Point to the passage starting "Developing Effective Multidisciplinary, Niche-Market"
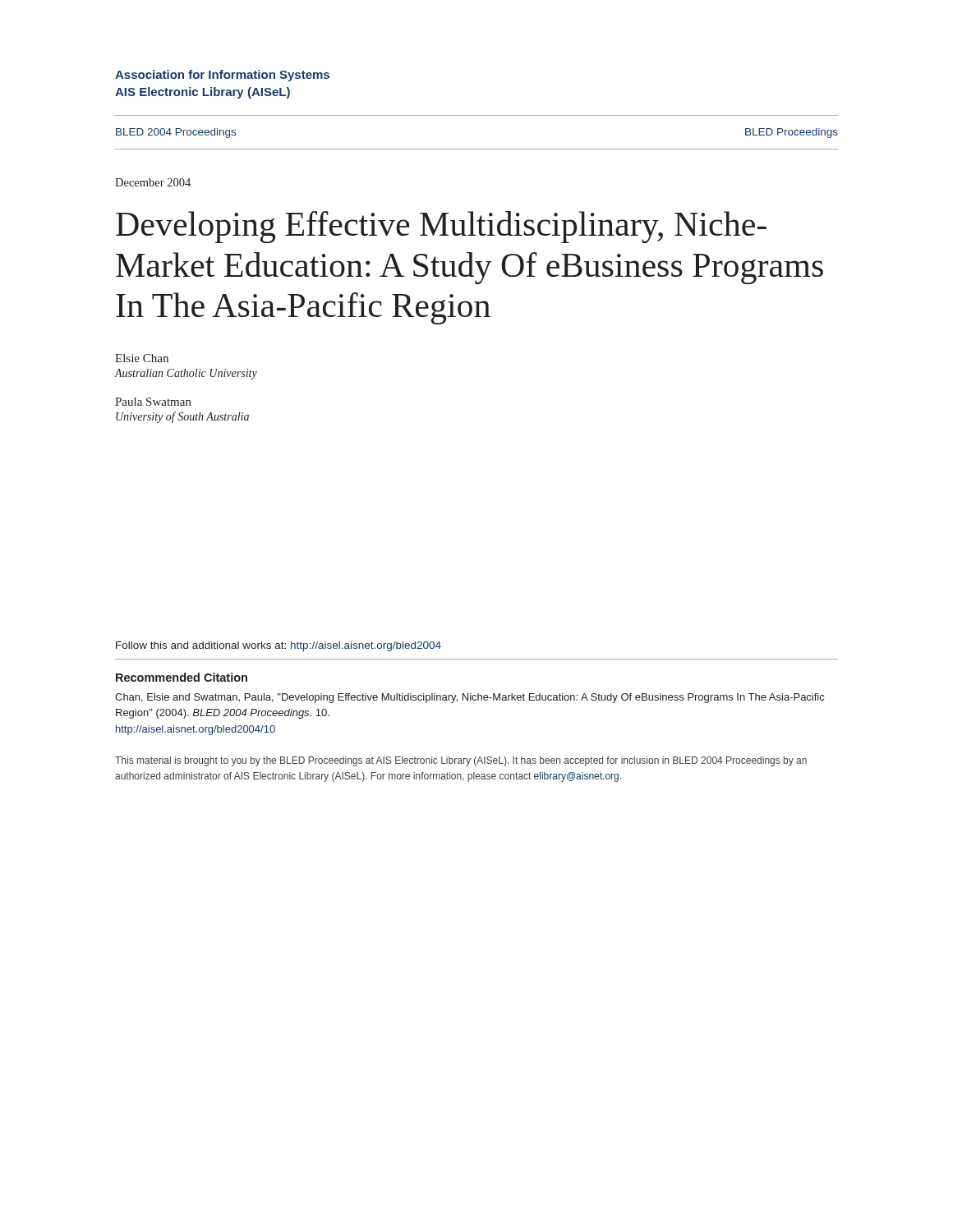 click(470, 265)
